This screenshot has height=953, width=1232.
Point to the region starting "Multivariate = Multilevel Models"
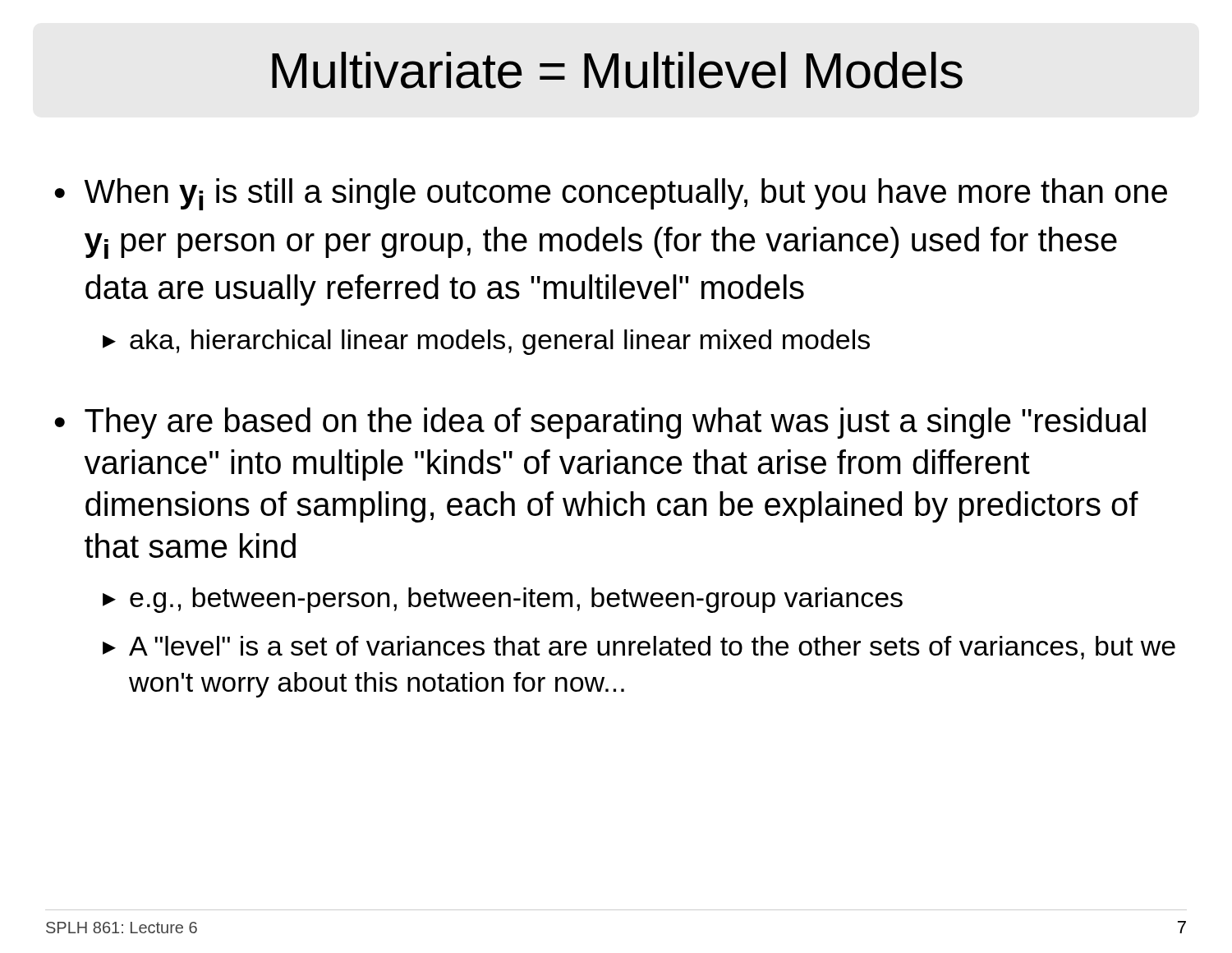pos(616,70)
